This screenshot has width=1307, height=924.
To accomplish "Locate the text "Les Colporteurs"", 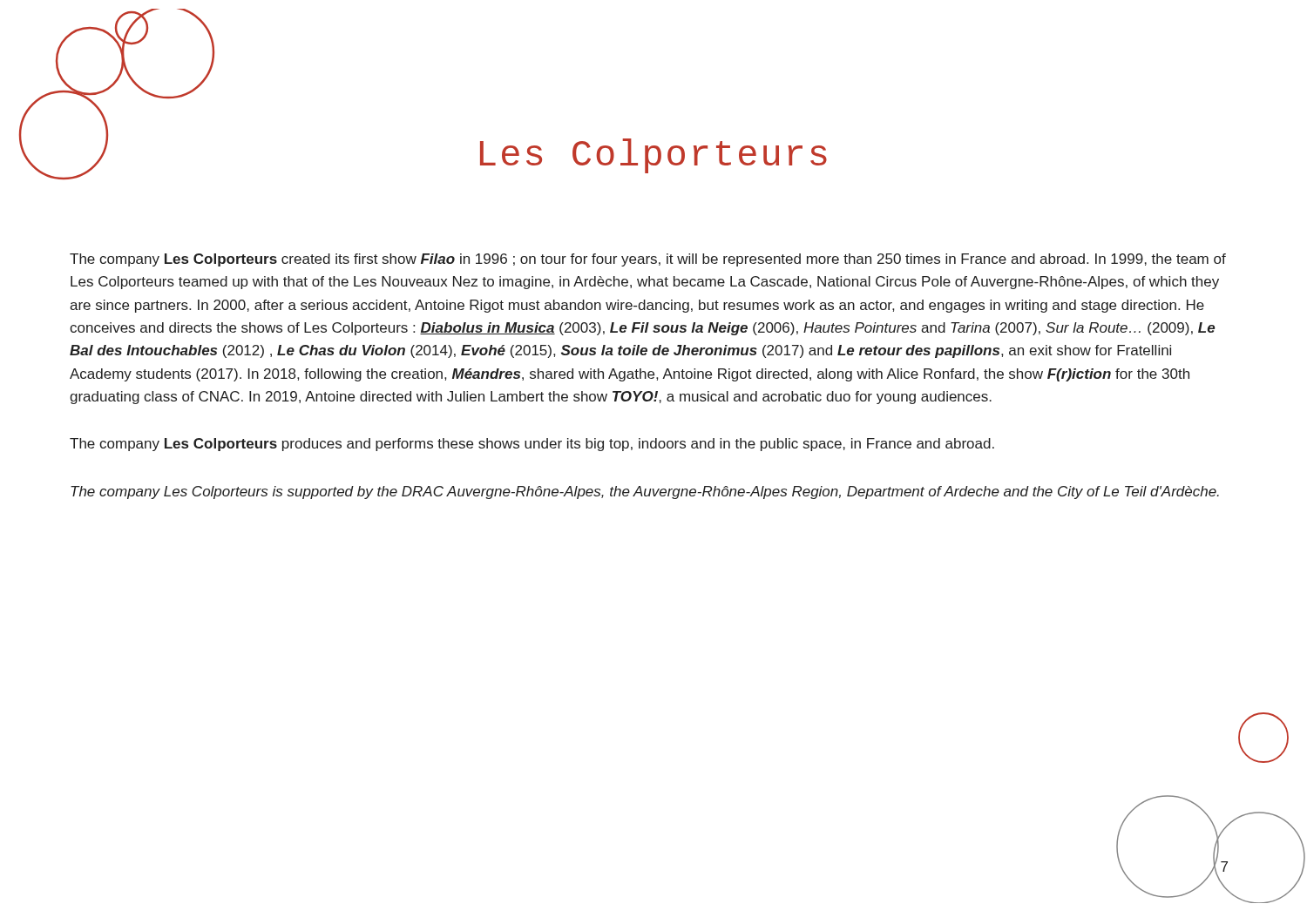I will click(654, 156).
